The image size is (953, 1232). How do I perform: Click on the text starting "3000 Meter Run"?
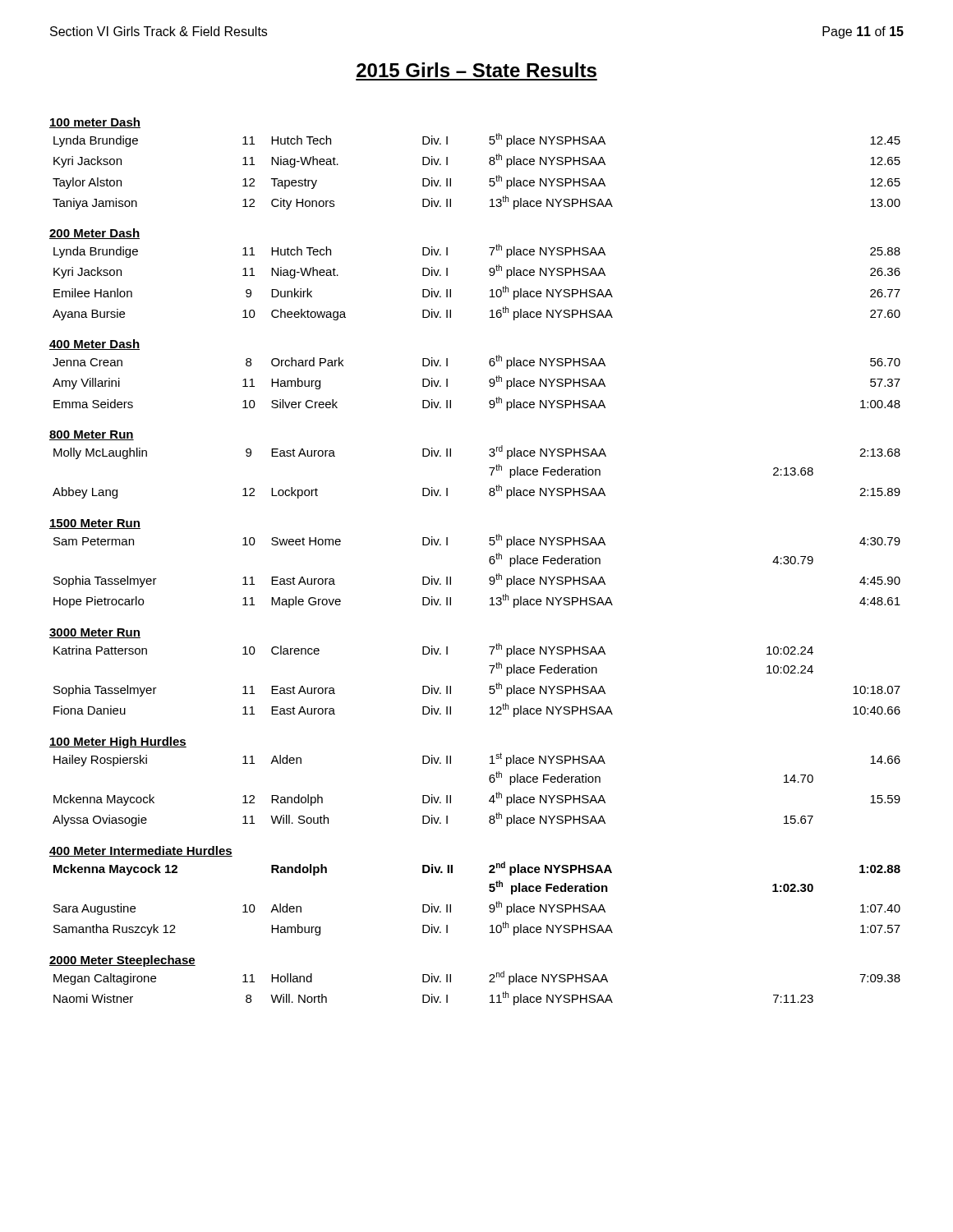point(95,632)
